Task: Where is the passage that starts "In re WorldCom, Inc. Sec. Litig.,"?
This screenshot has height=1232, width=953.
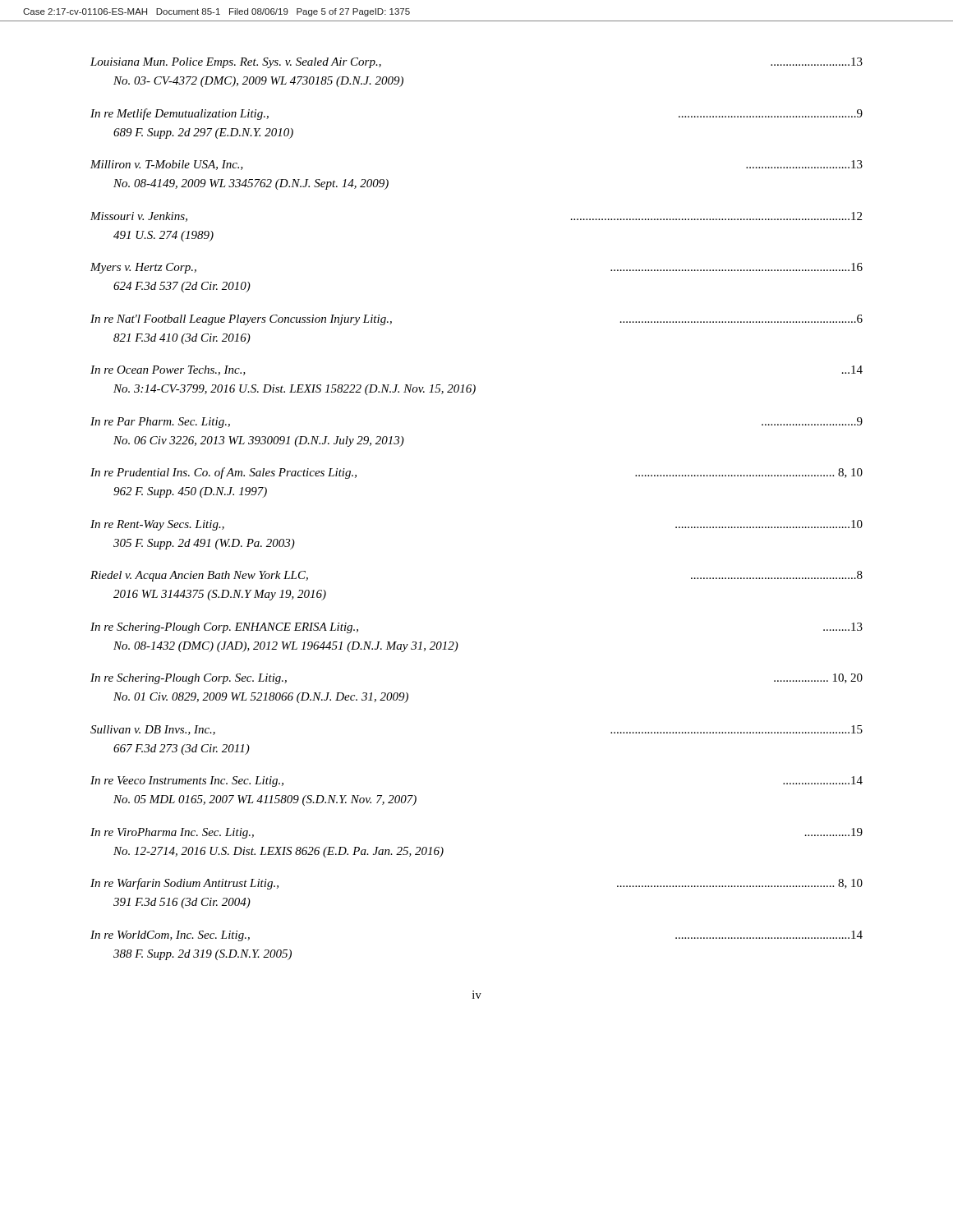Action: 165,936
